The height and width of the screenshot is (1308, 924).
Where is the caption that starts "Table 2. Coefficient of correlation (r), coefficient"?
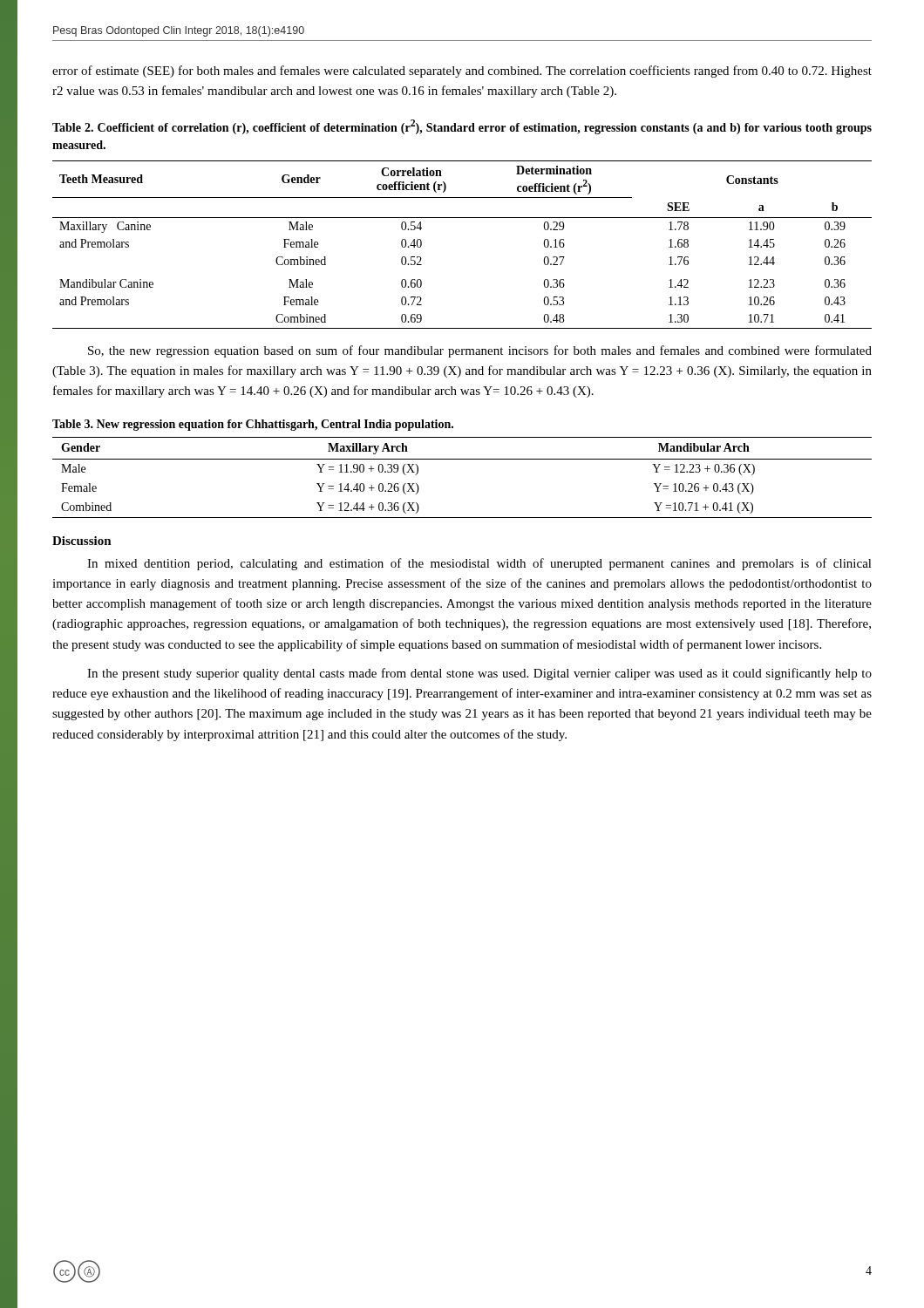[x=462, y=135]
